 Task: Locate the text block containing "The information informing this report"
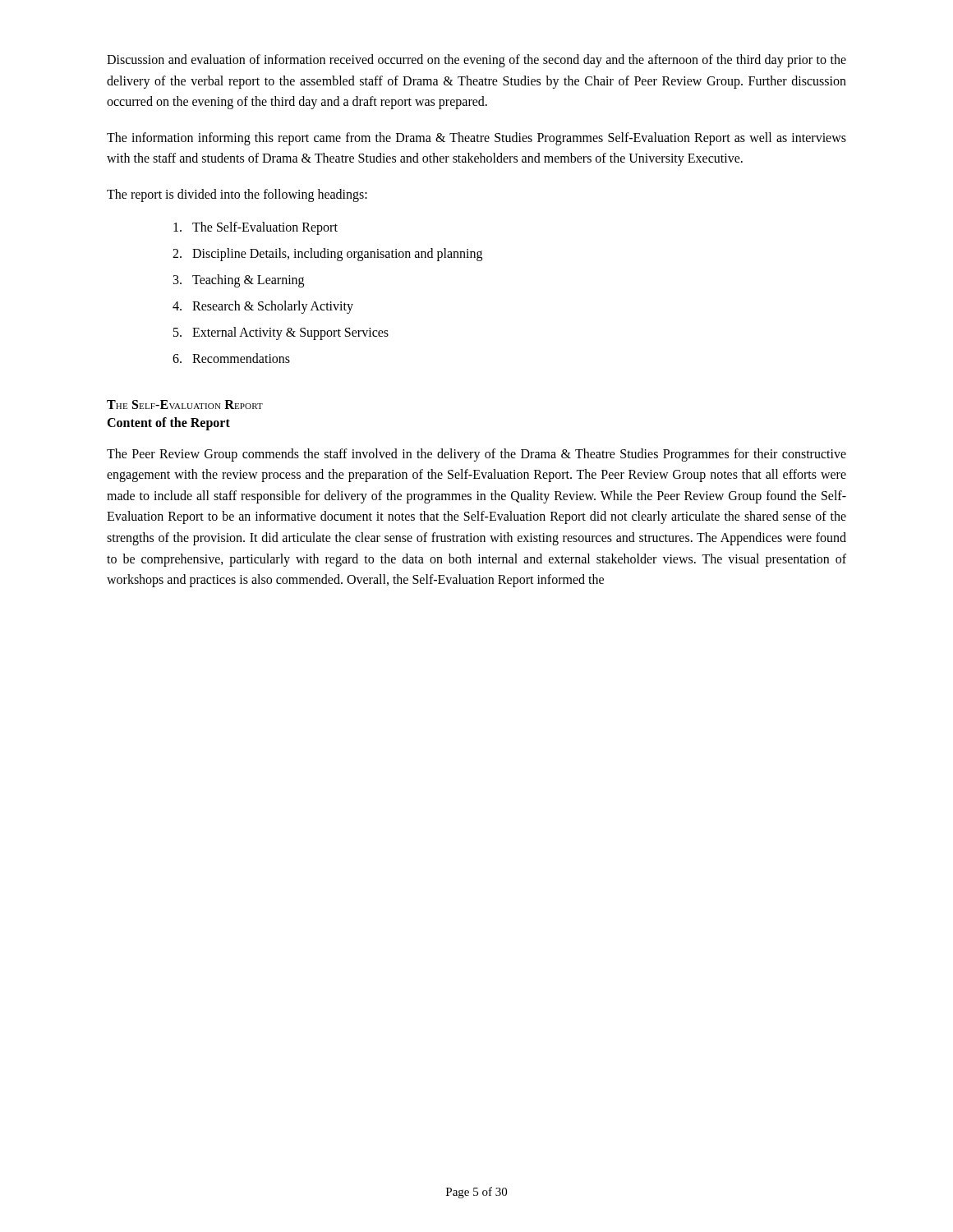click(x=476, y=148)
